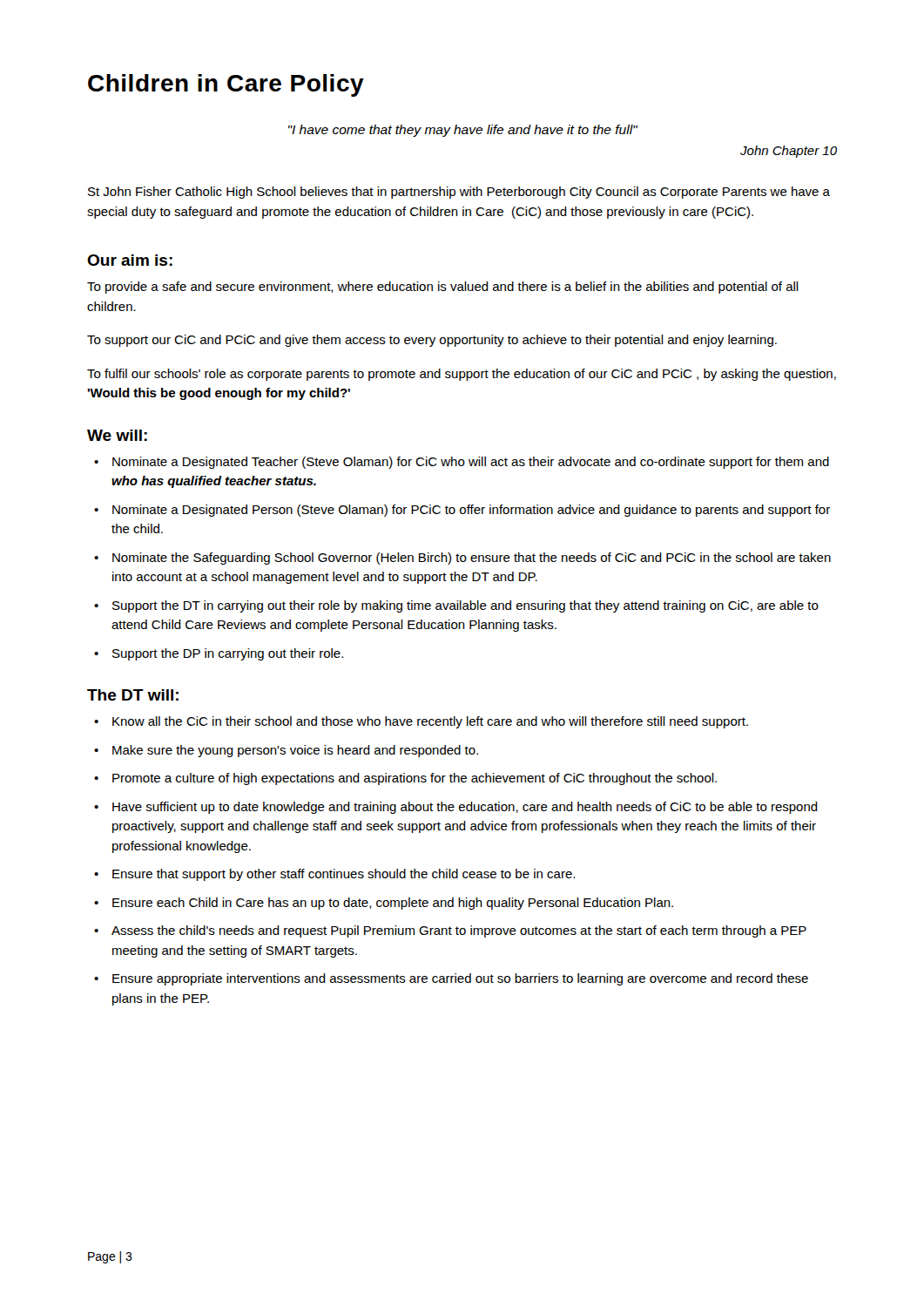The width and height of the screenshot is (924, 1307).
Task: Navigate to the text block starting "We will:"
Action: pyautogui.click(x=117, y=435)
